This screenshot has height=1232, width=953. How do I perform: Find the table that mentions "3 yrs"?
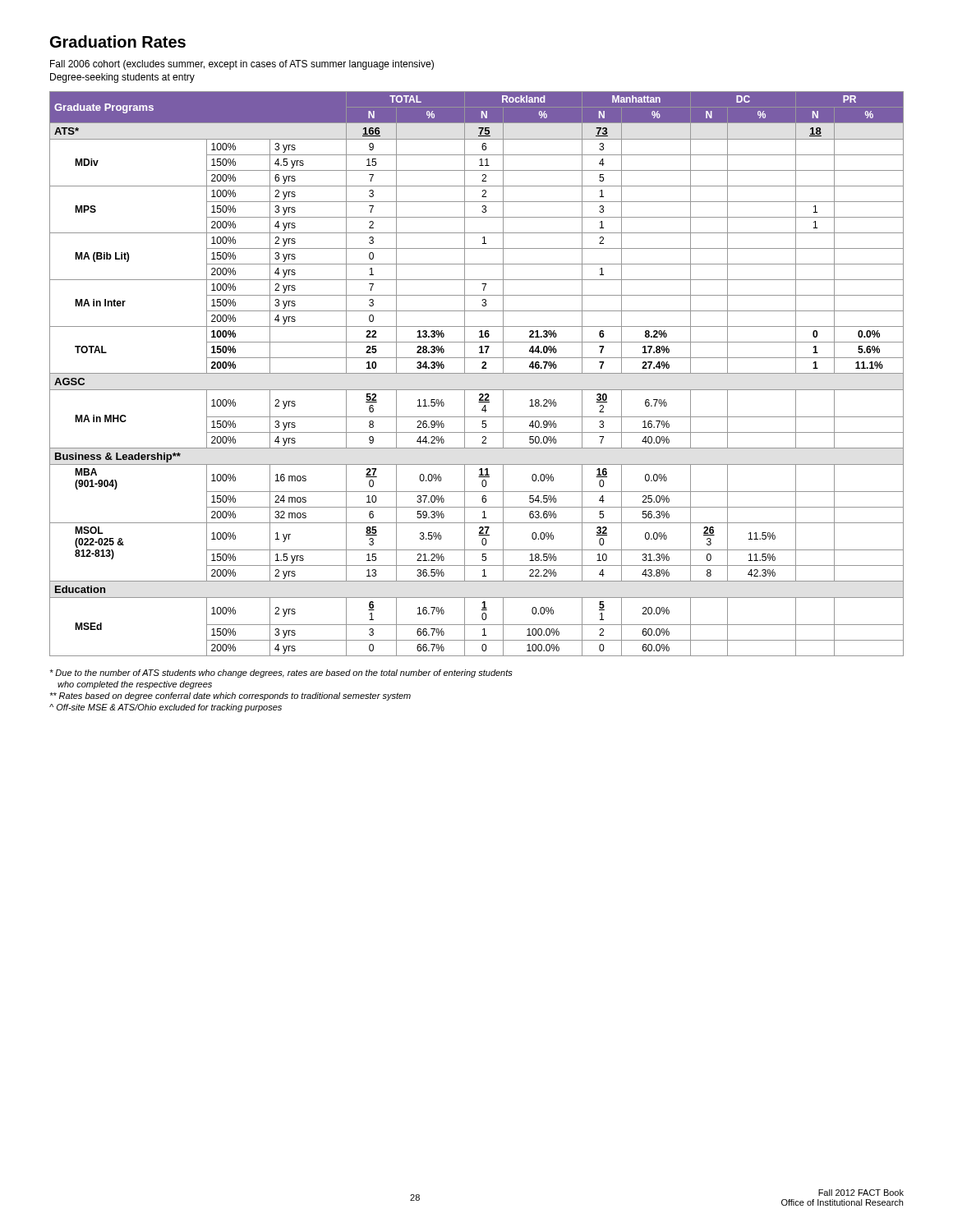point(476,374)
